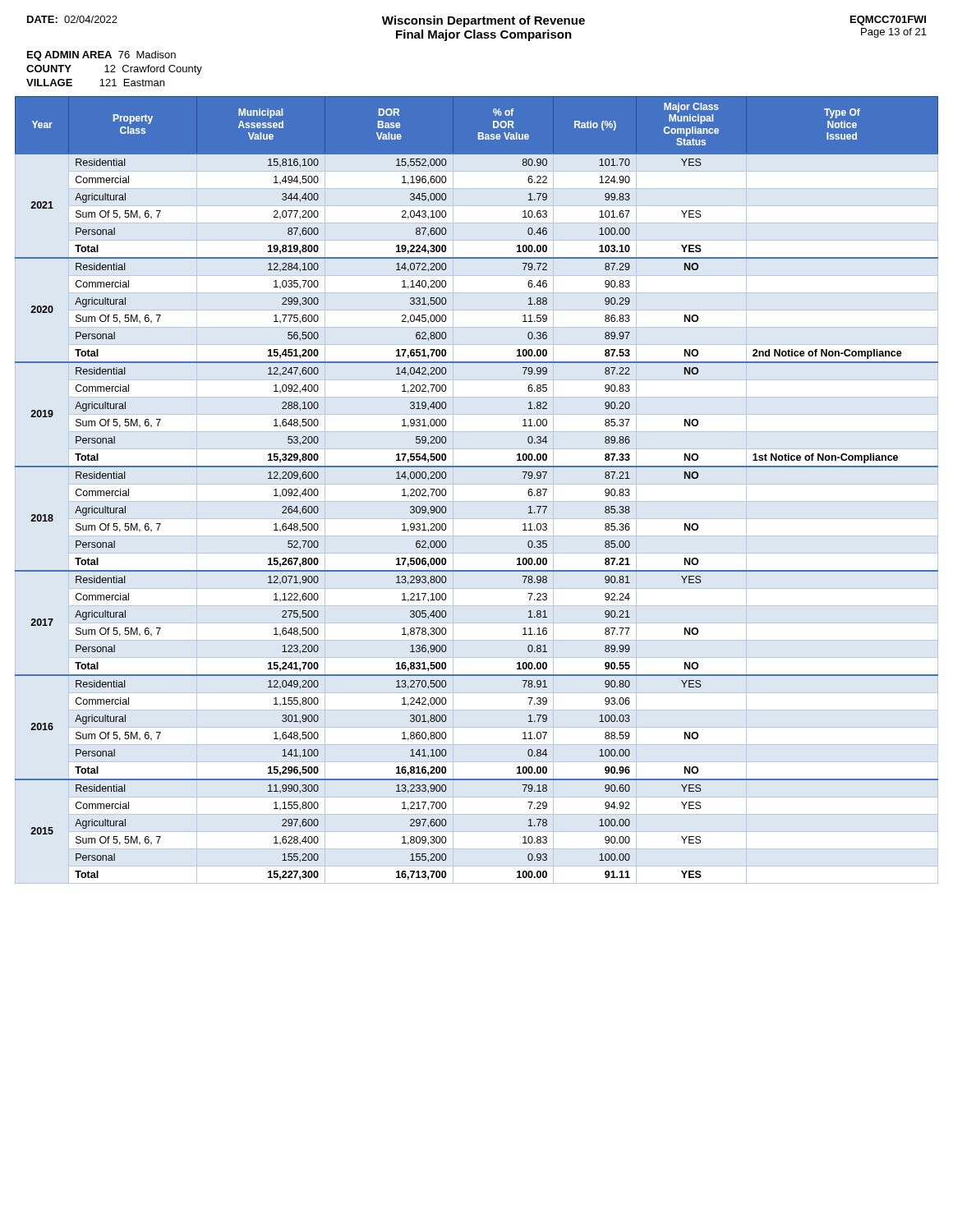Locate the text block containing "EQ ADMIN AREA 76 Madison COUNTY 12 Crawford"
This screenshot has width=953, height=1232.
point(126,69)
